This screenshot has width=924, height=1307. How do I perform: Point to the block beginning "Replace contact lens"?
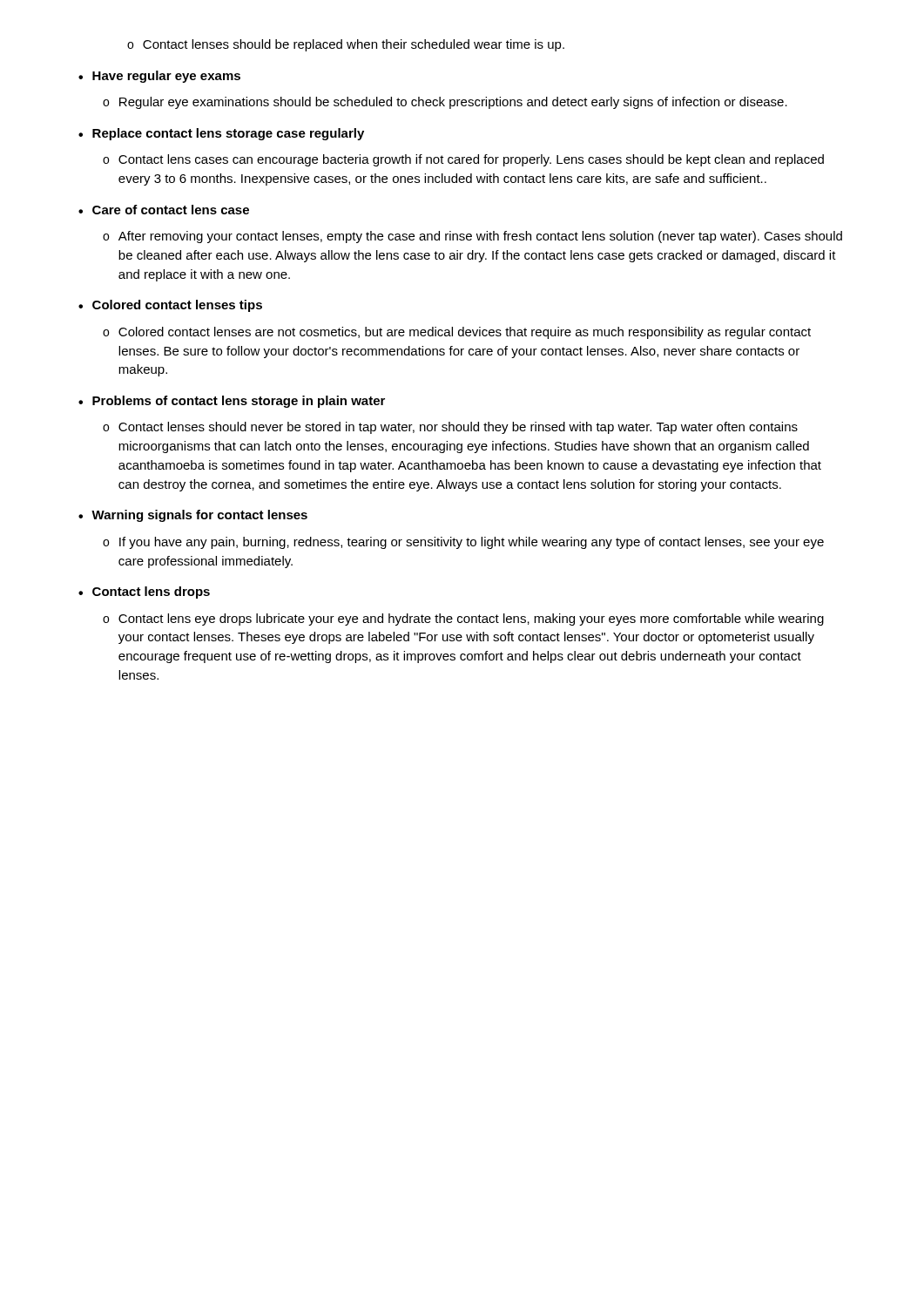[462, 157]
